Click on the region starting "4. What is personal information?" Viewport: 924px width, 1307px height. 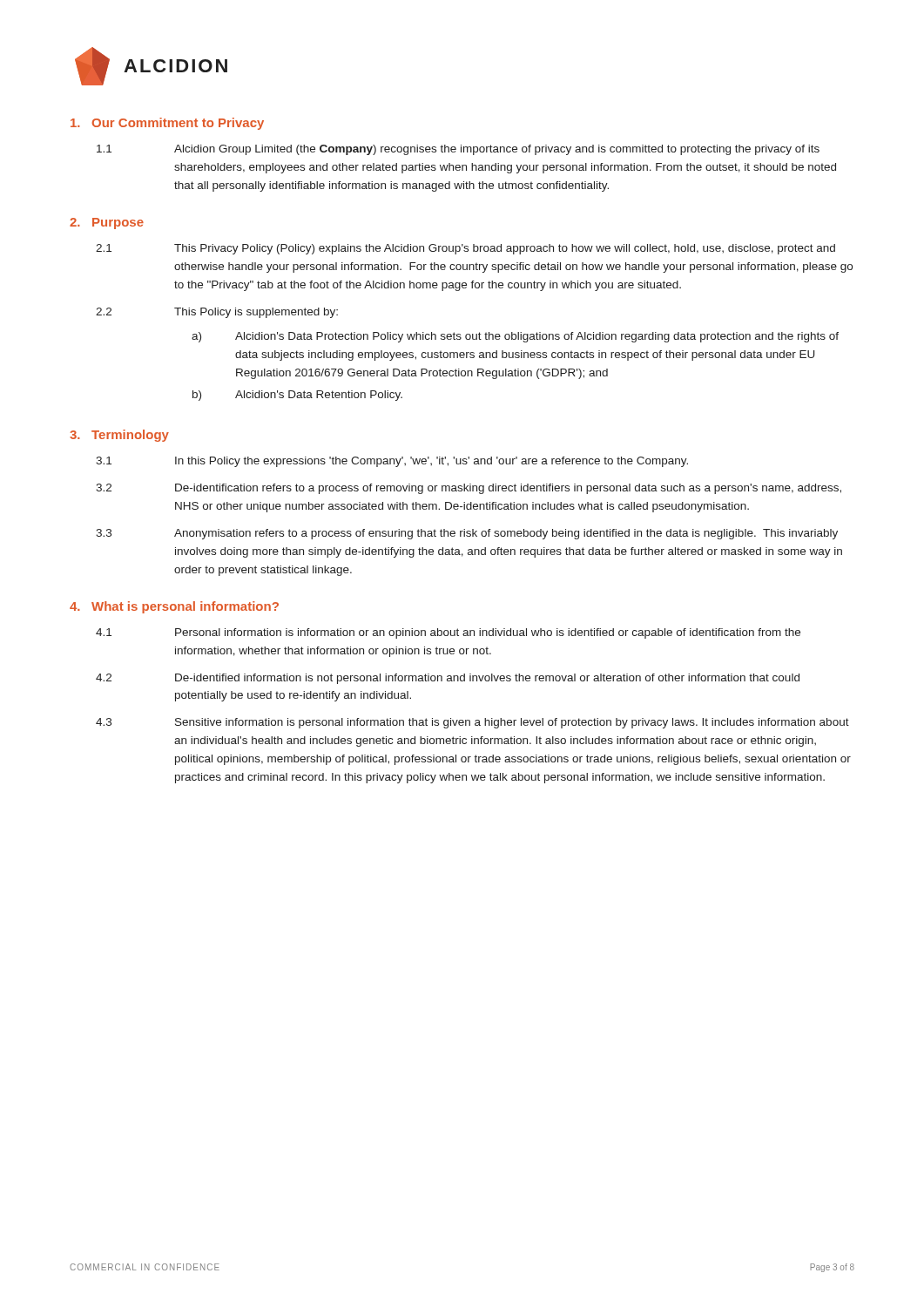click(x=175, y=606)
